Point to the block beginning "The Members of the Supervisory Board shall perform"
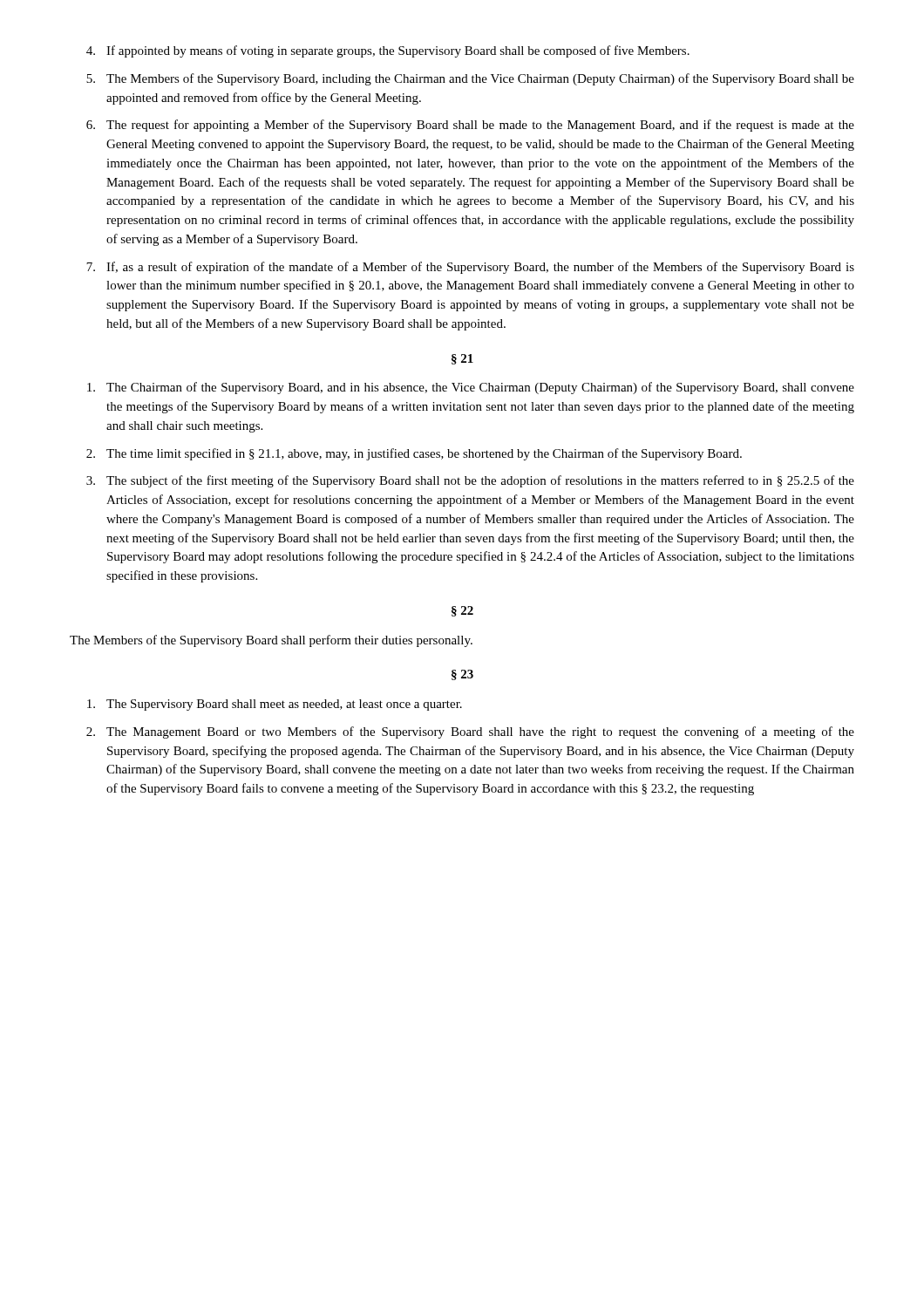This screenshot has width=924, height=1308. 271,640
